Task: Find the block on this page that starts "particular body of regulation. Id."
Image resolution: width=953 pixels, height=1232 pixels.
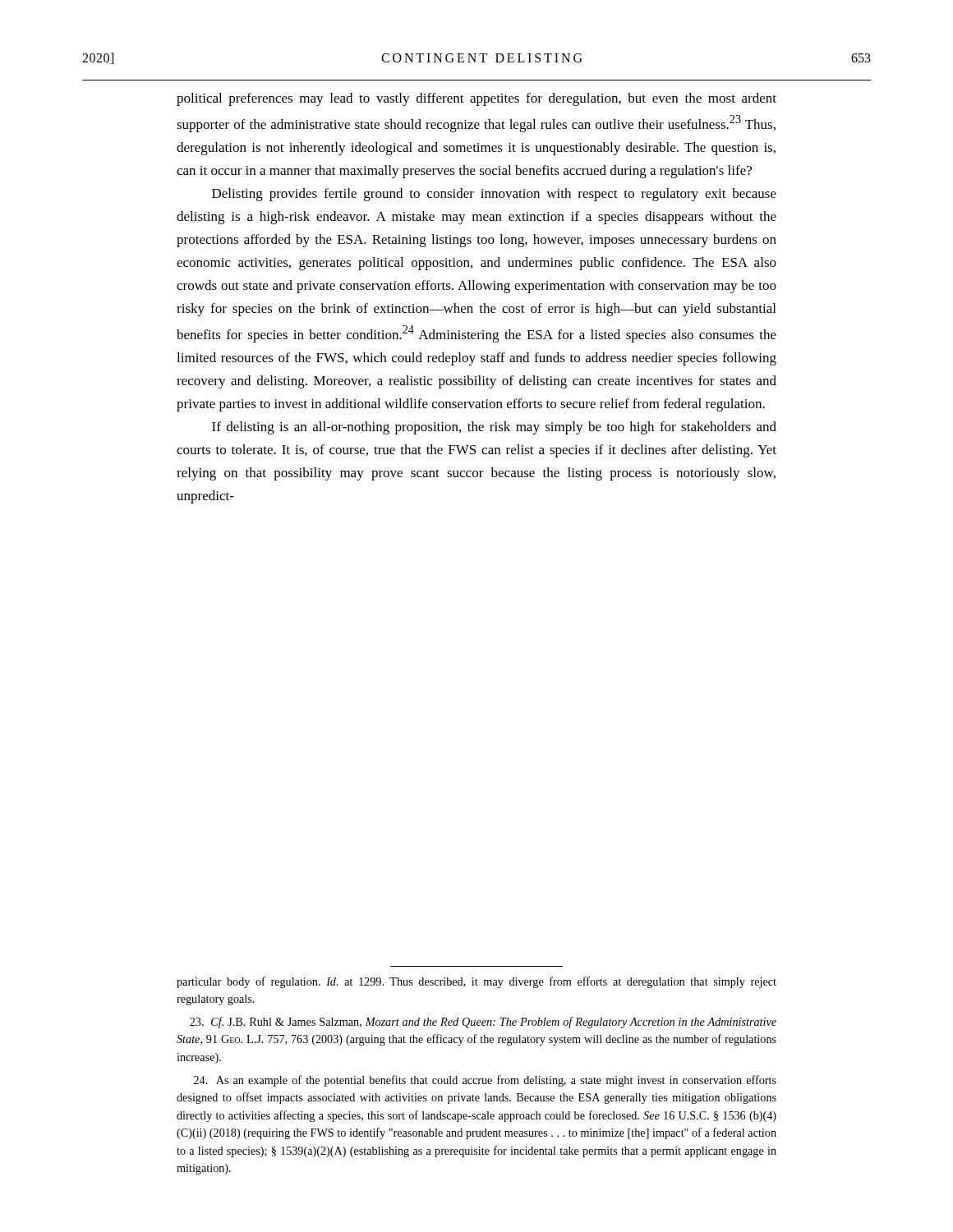Action: point(476,990)
